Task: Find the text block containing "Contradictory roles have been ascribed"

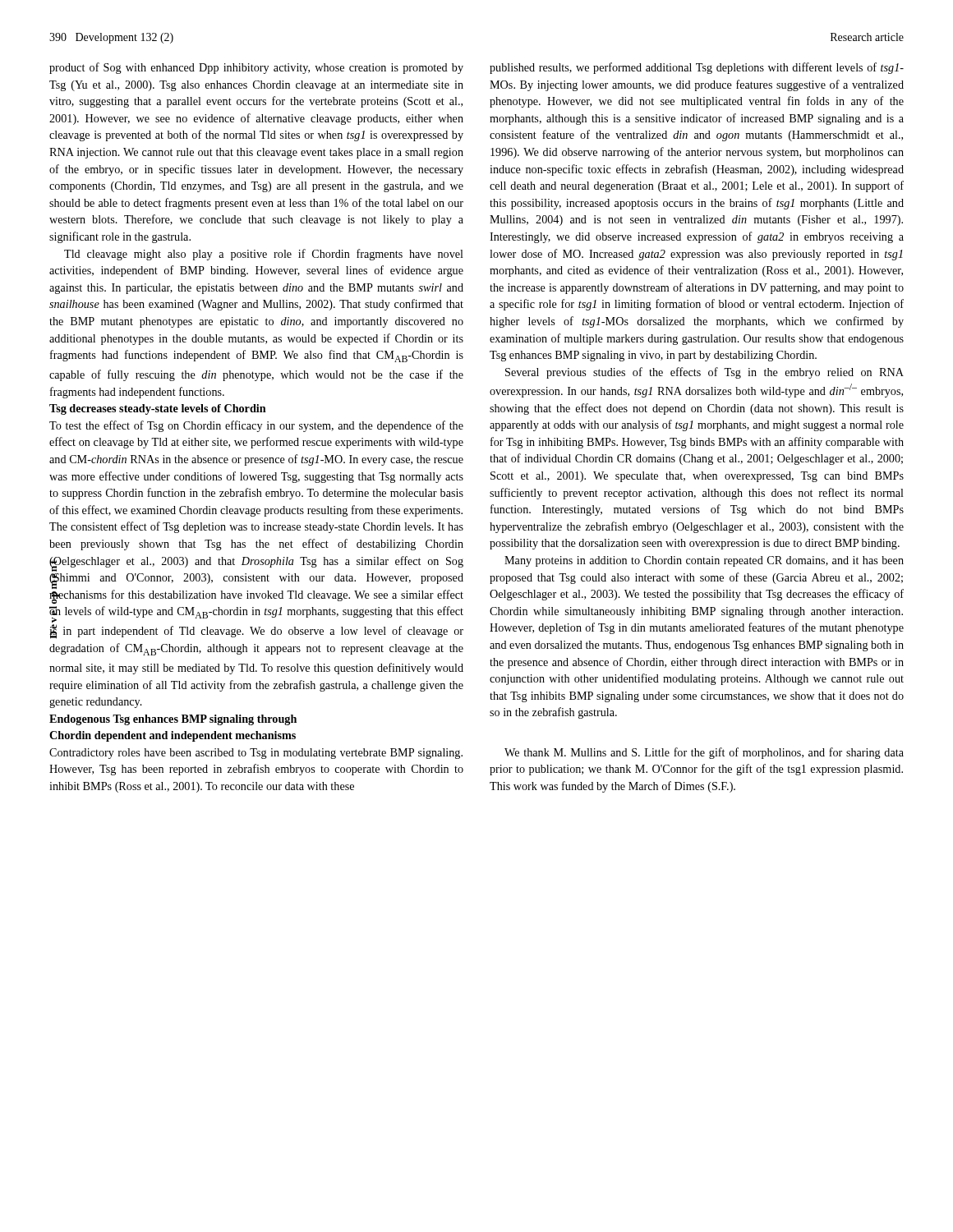Action: point(256,769)
